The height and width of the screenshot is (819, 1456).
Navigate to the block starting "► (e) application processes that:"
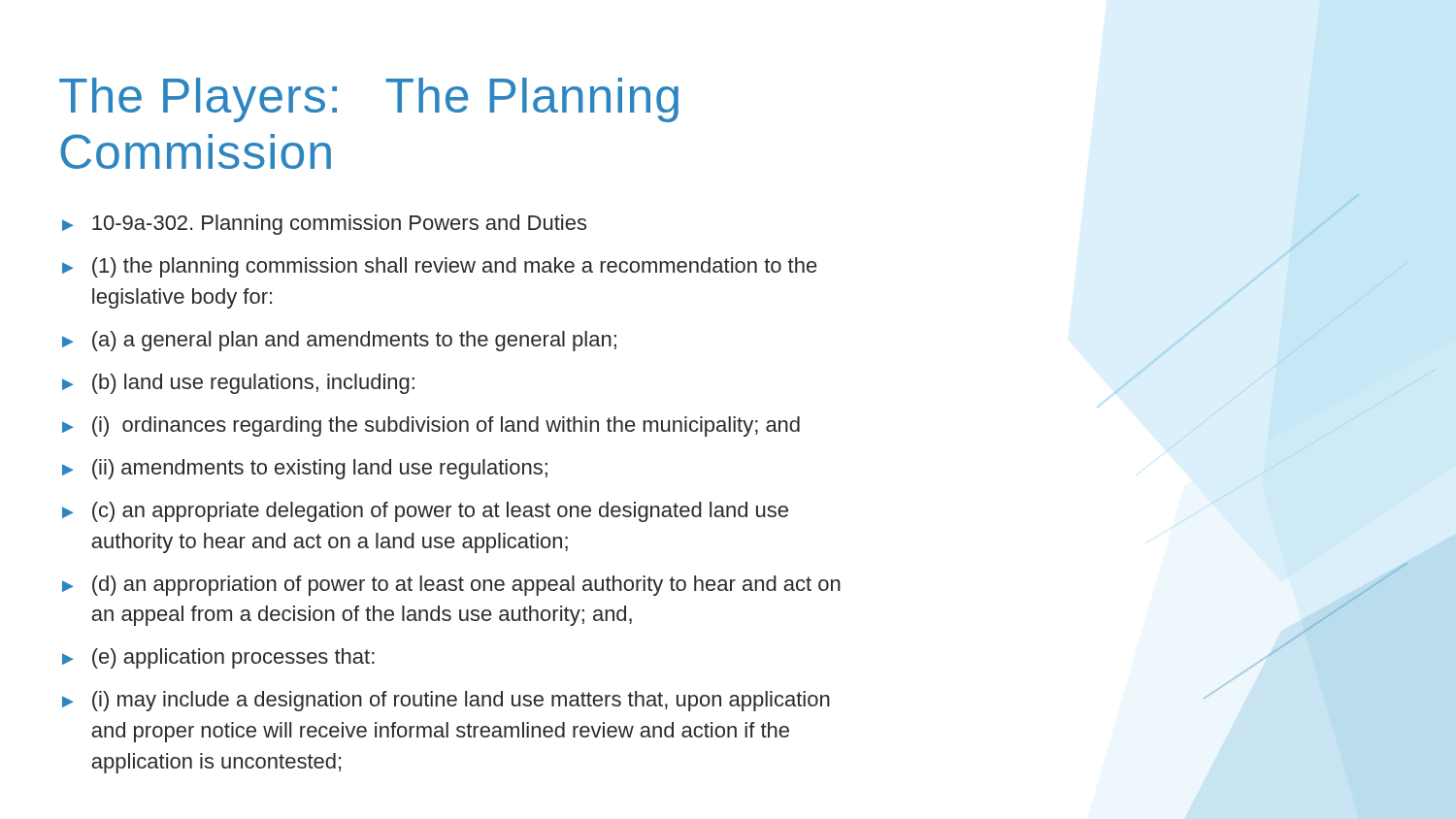[x=218, y=658]
